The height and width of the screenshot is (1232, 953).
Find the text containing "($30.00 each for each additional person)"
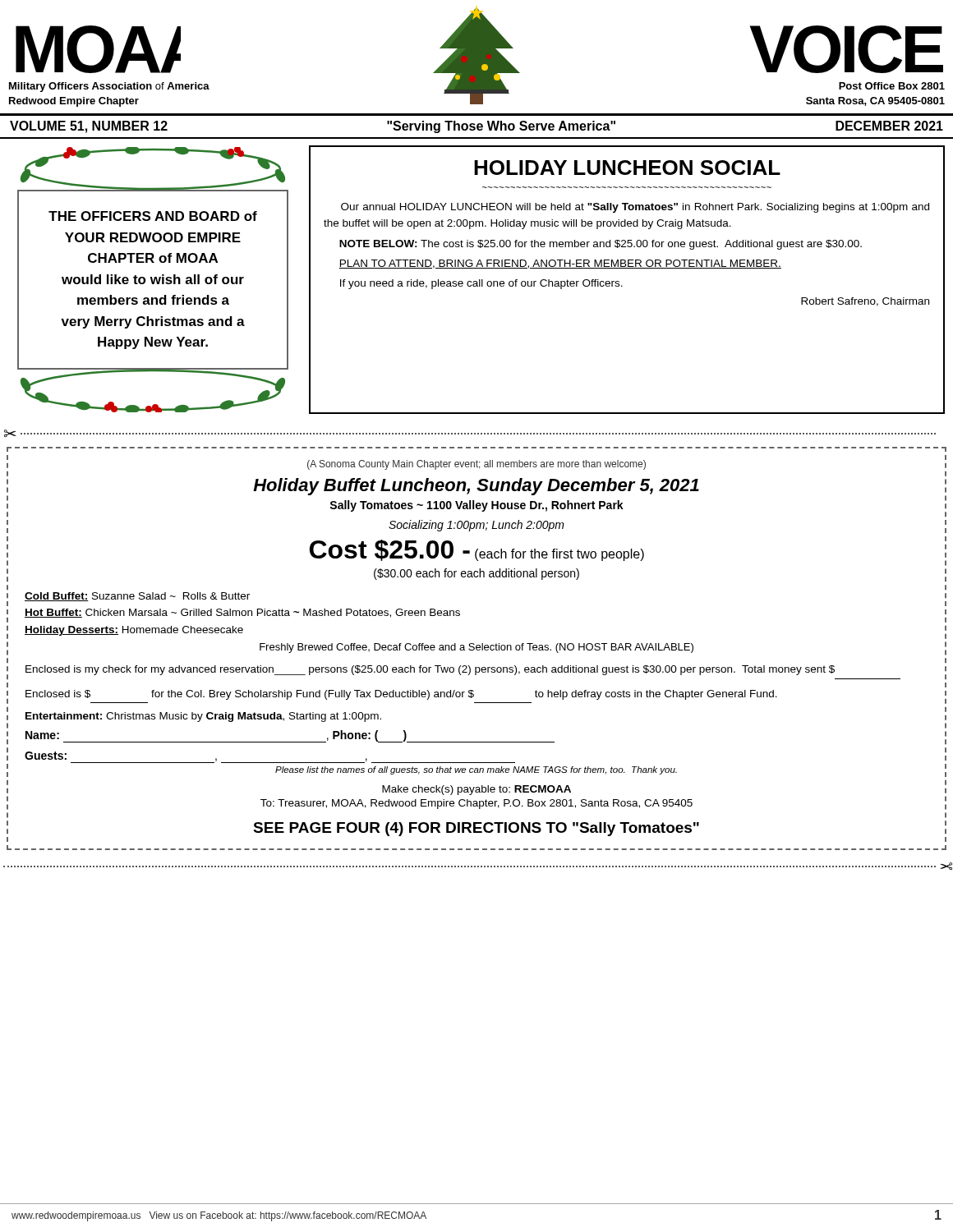click(476, 573)
